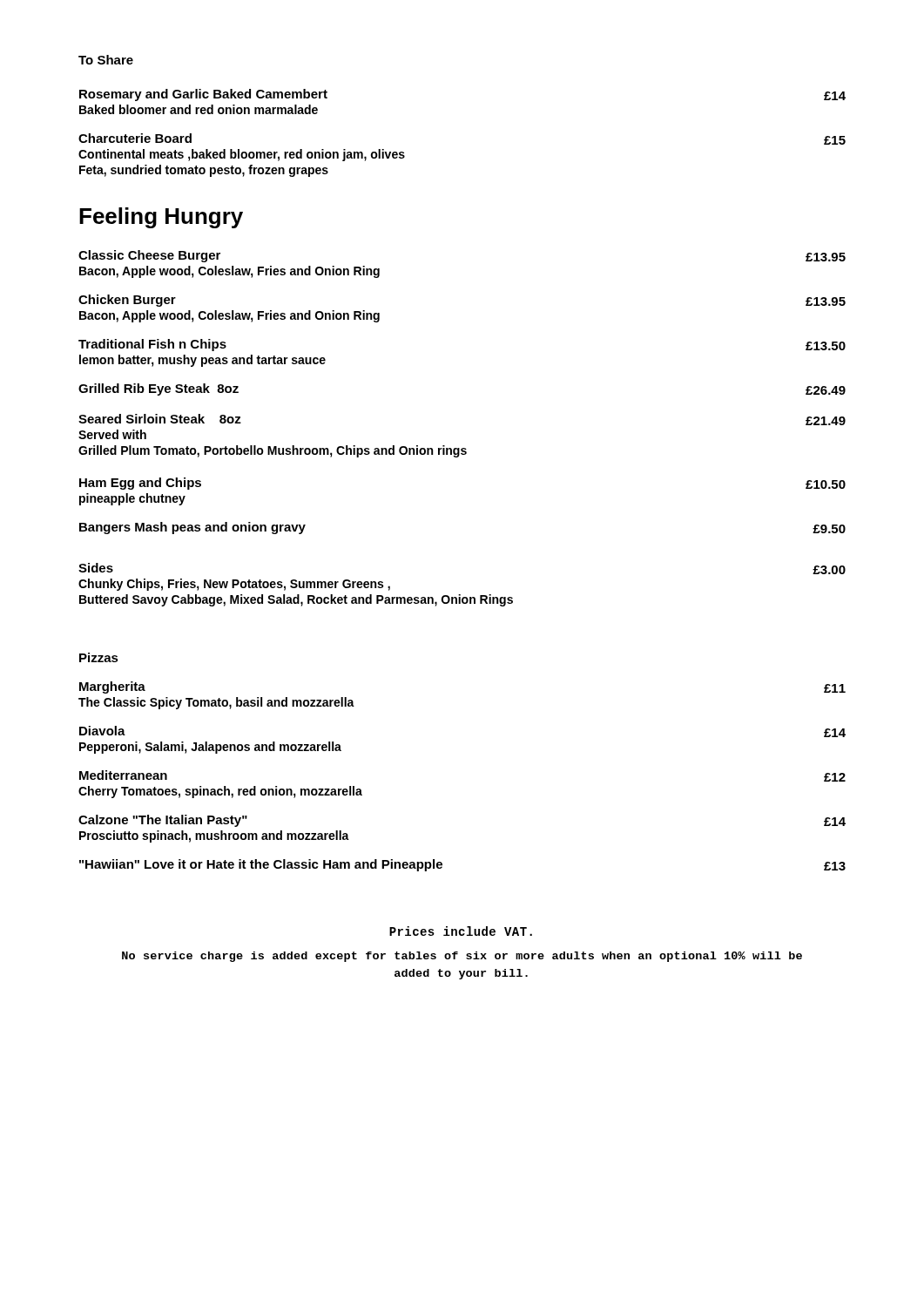Screen dimensions: 1307x924
Task: Locate the element starting "Seared Sirloin Steak 8oz"
Action: pos(141,420)
